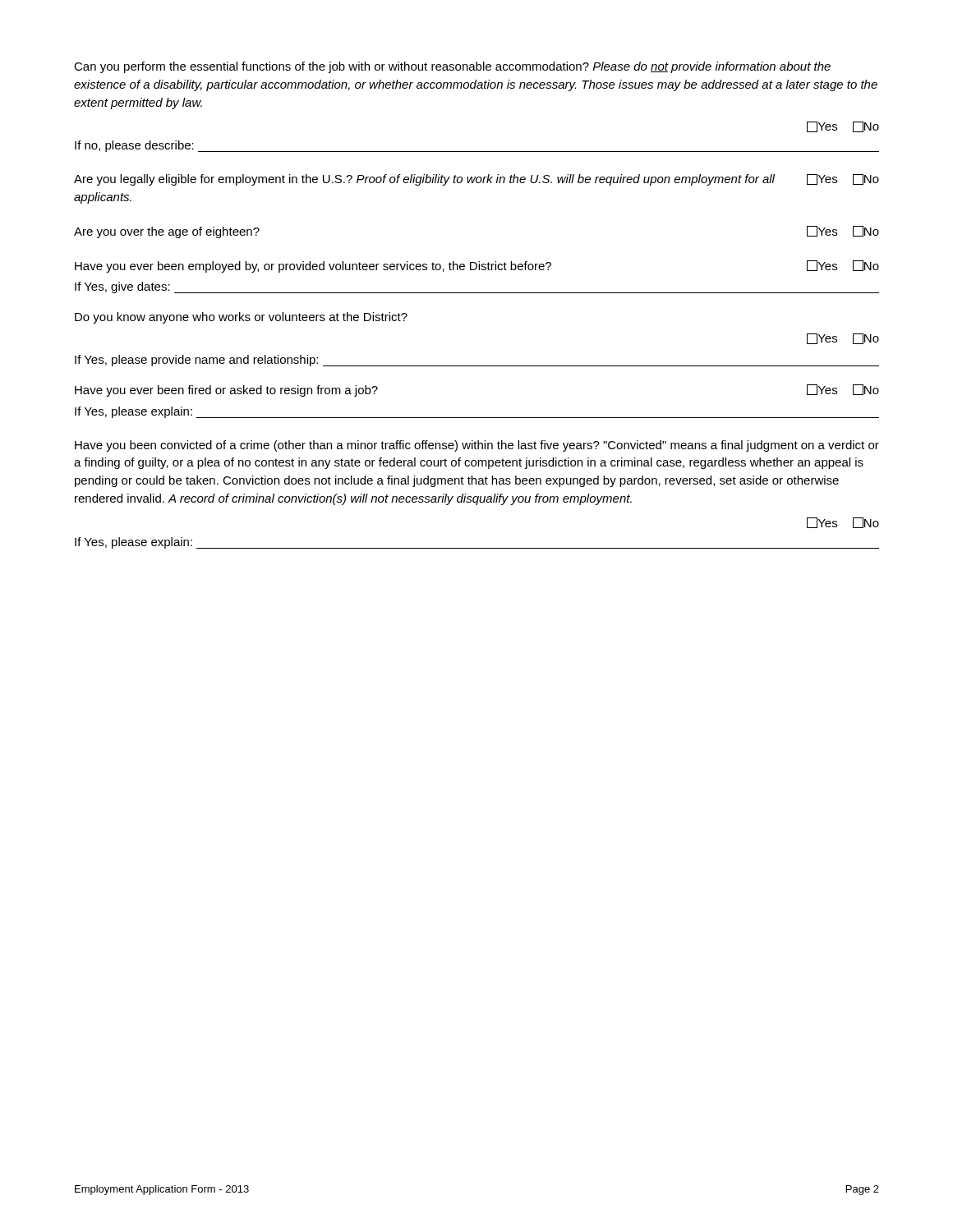Click on the region starting "Can you perform the essential"
The image size is (953, 1232).
point(476,84)
